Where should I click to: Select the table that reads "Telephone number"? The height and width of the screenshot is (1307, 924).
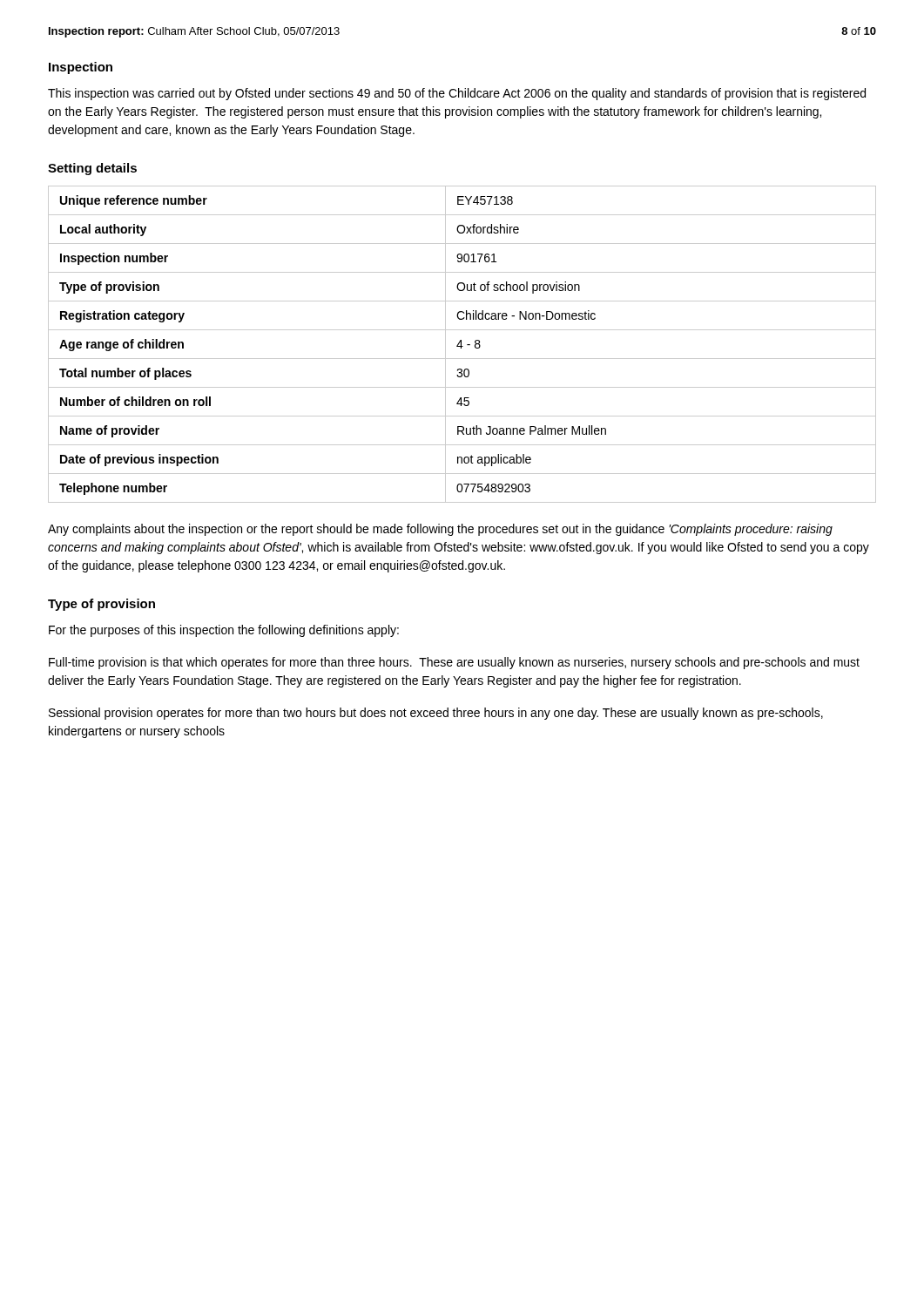[462, 344]
